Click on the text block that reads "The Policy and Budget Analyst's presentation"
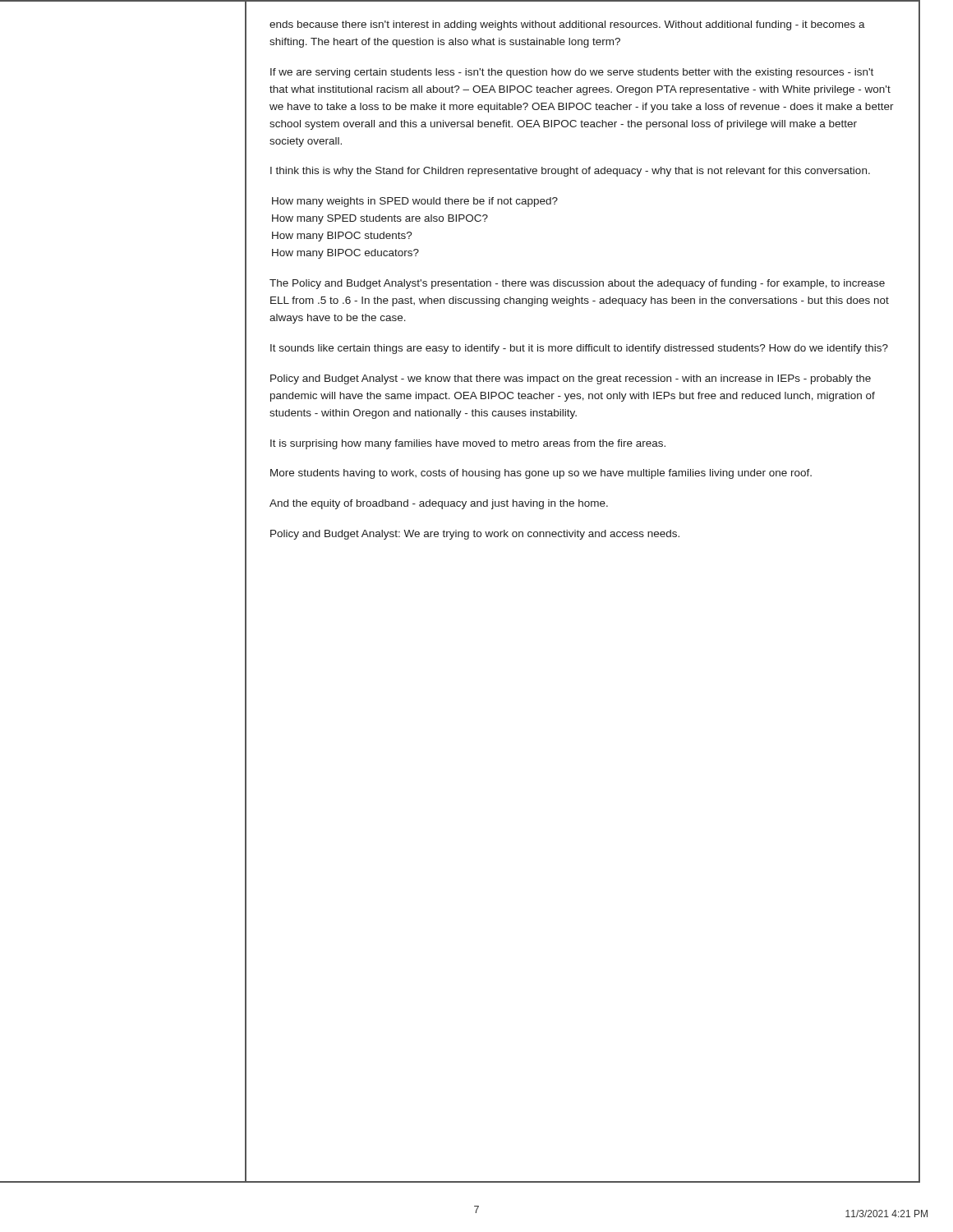 pyautogui.click(x=579, y=300)
